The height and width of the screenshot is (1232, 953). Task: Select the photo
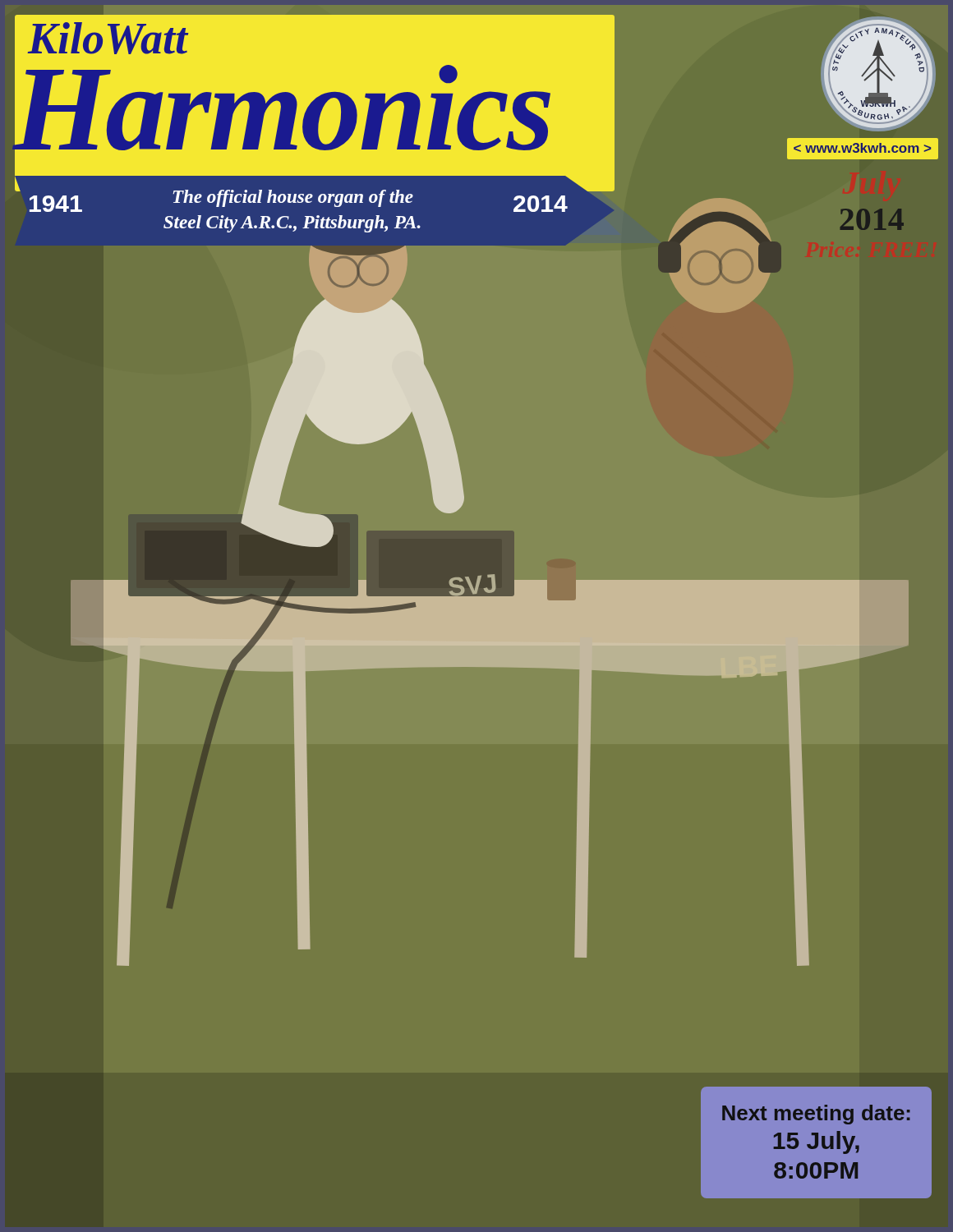coord(479,618)
